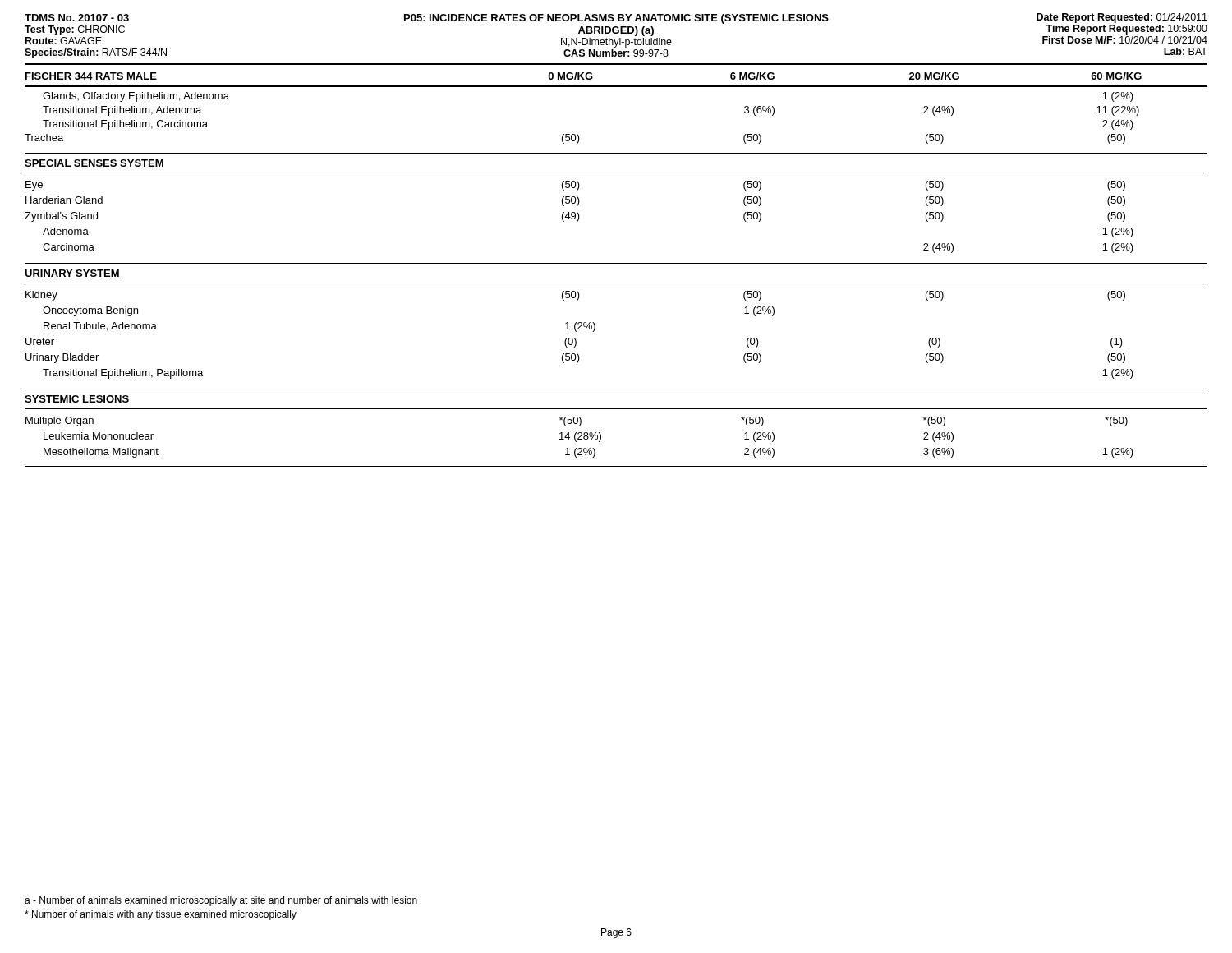
Task: Find the footnote containing "a - Number of animals"
Action: tap(221, 900)
